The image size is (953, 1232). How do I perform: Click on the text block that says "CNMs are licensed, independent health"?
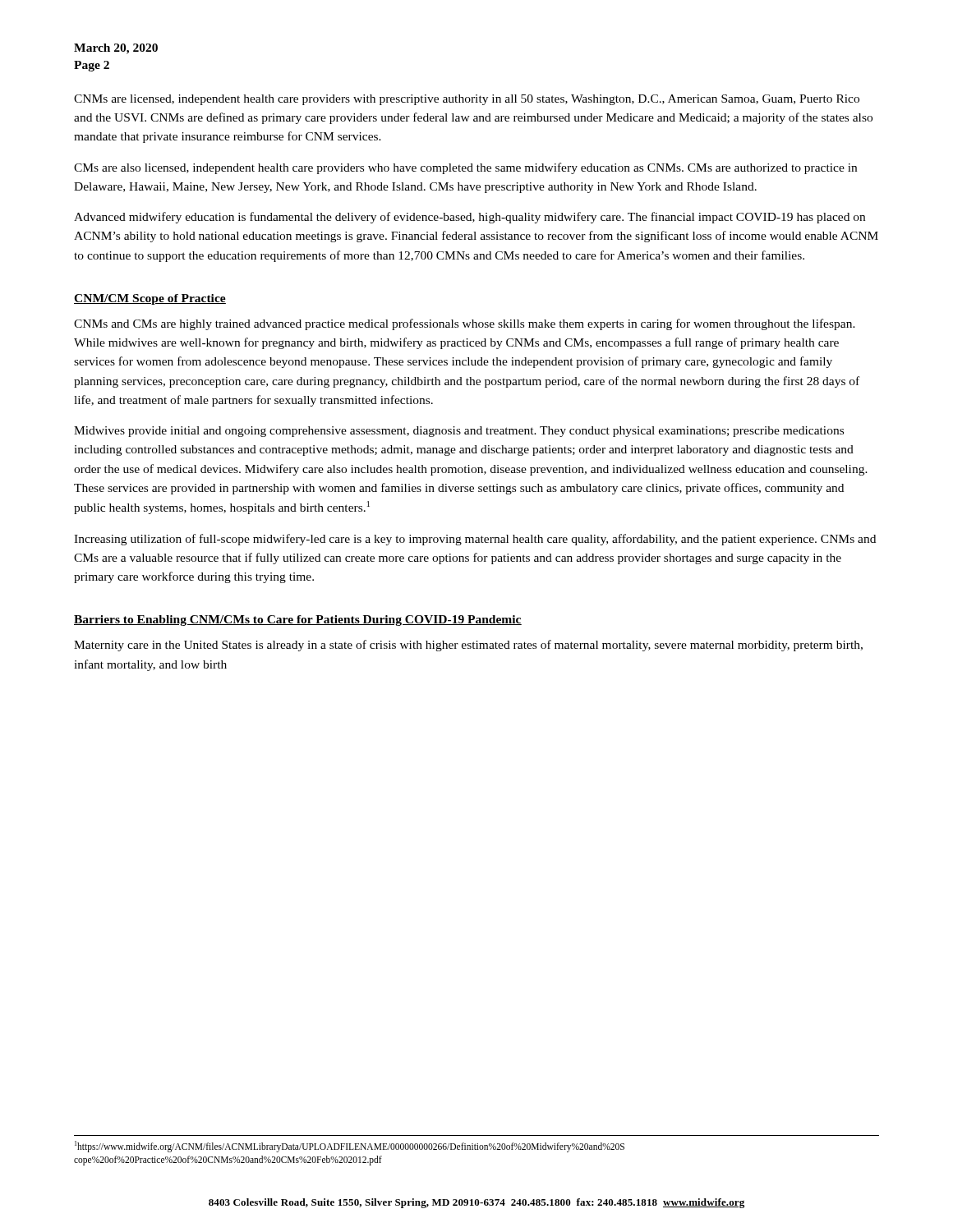click(x=473, y=117)
